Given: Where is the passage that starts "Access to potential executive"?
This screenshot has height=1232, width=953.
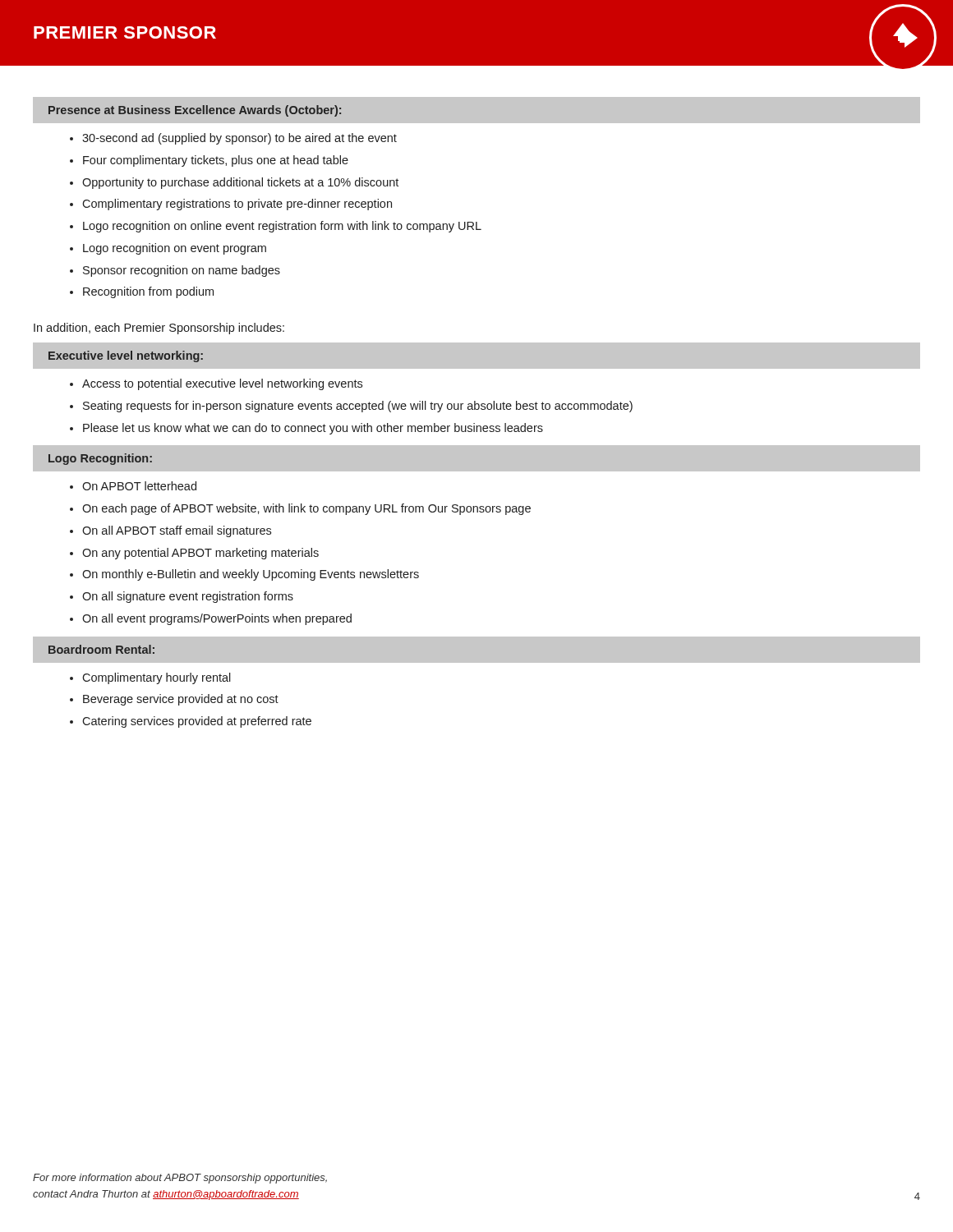Looking at the screenshot, I should point(223,384).
